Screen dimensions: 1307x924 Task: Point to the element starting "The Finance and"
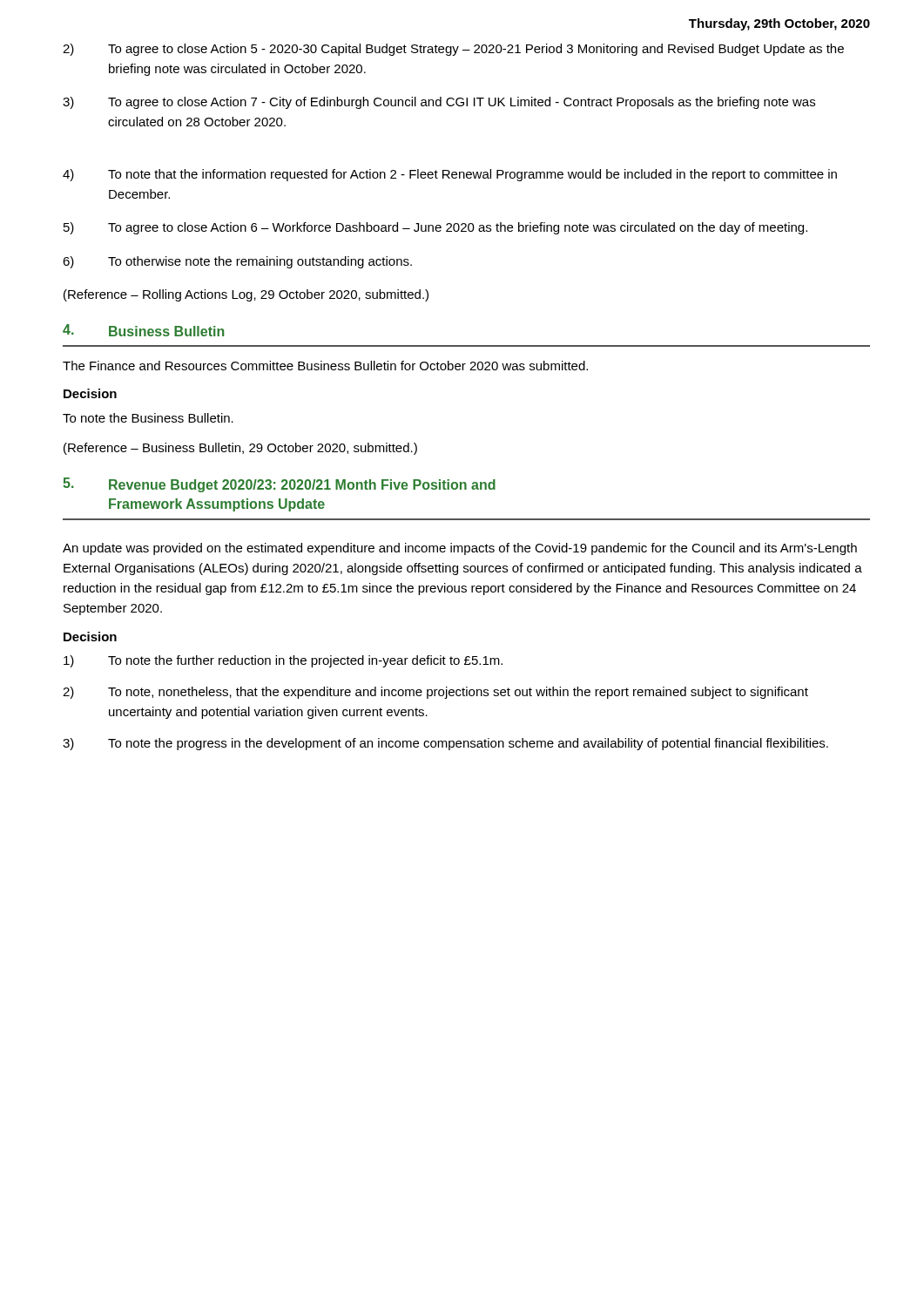coord(326,365)
